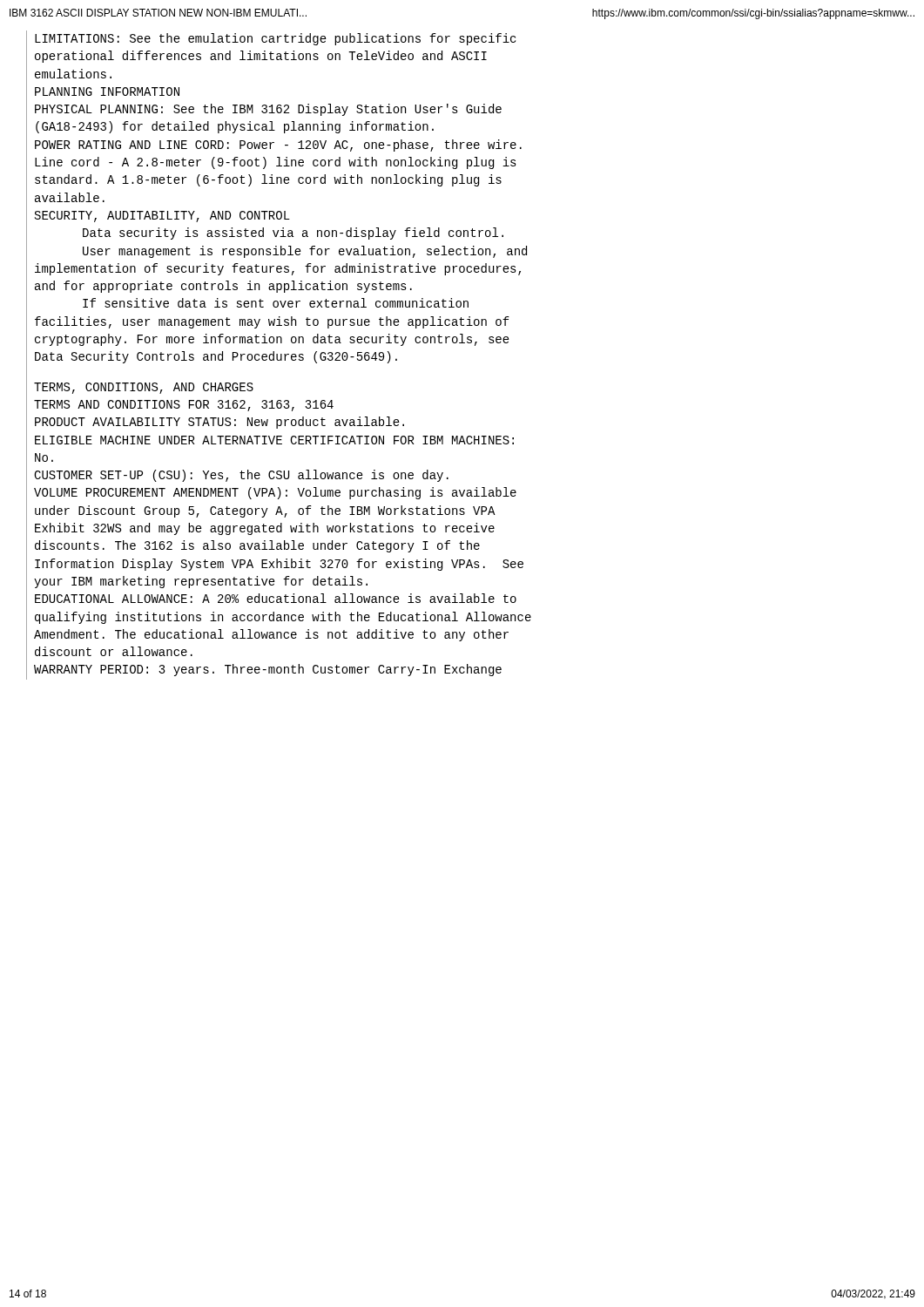
Task: Click on the text block that says "LIMITATIONS: See the"
Action: point(275,57)
